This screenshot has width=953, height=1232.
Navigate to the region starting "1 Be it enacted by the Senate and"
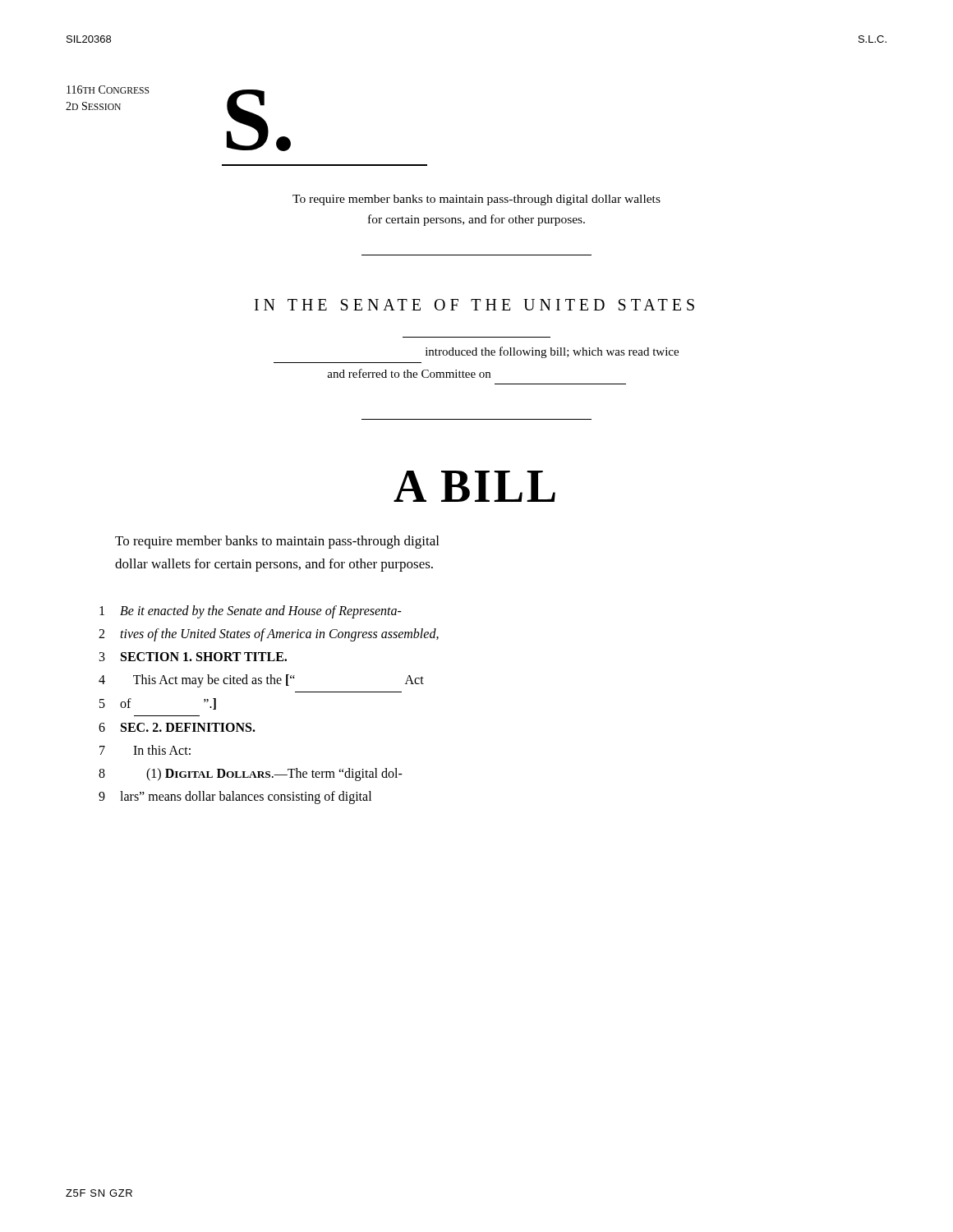[x=251, y=612]
